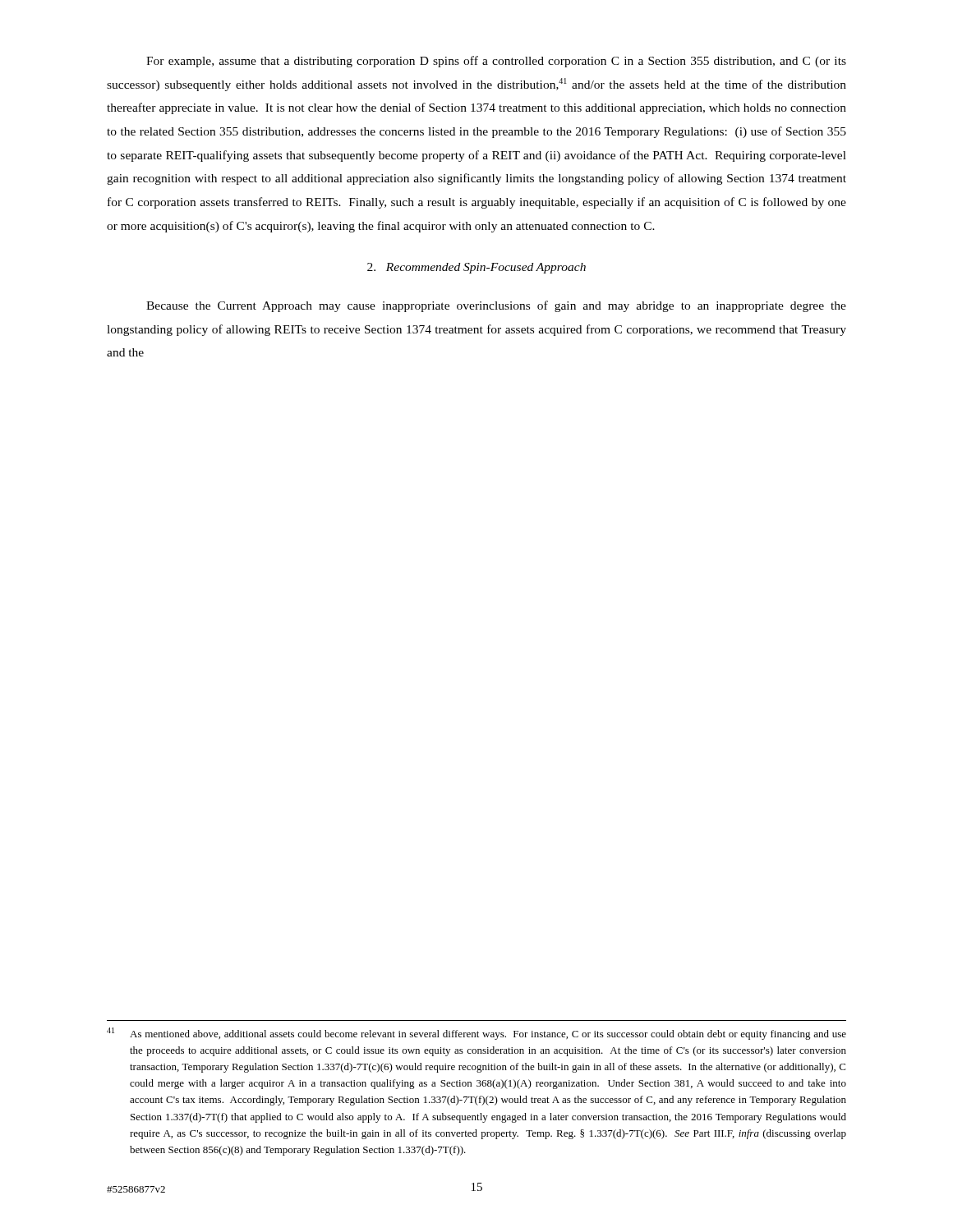
Task: Find the block on this page that starts "Because the Current"
Action: [476, 329]
